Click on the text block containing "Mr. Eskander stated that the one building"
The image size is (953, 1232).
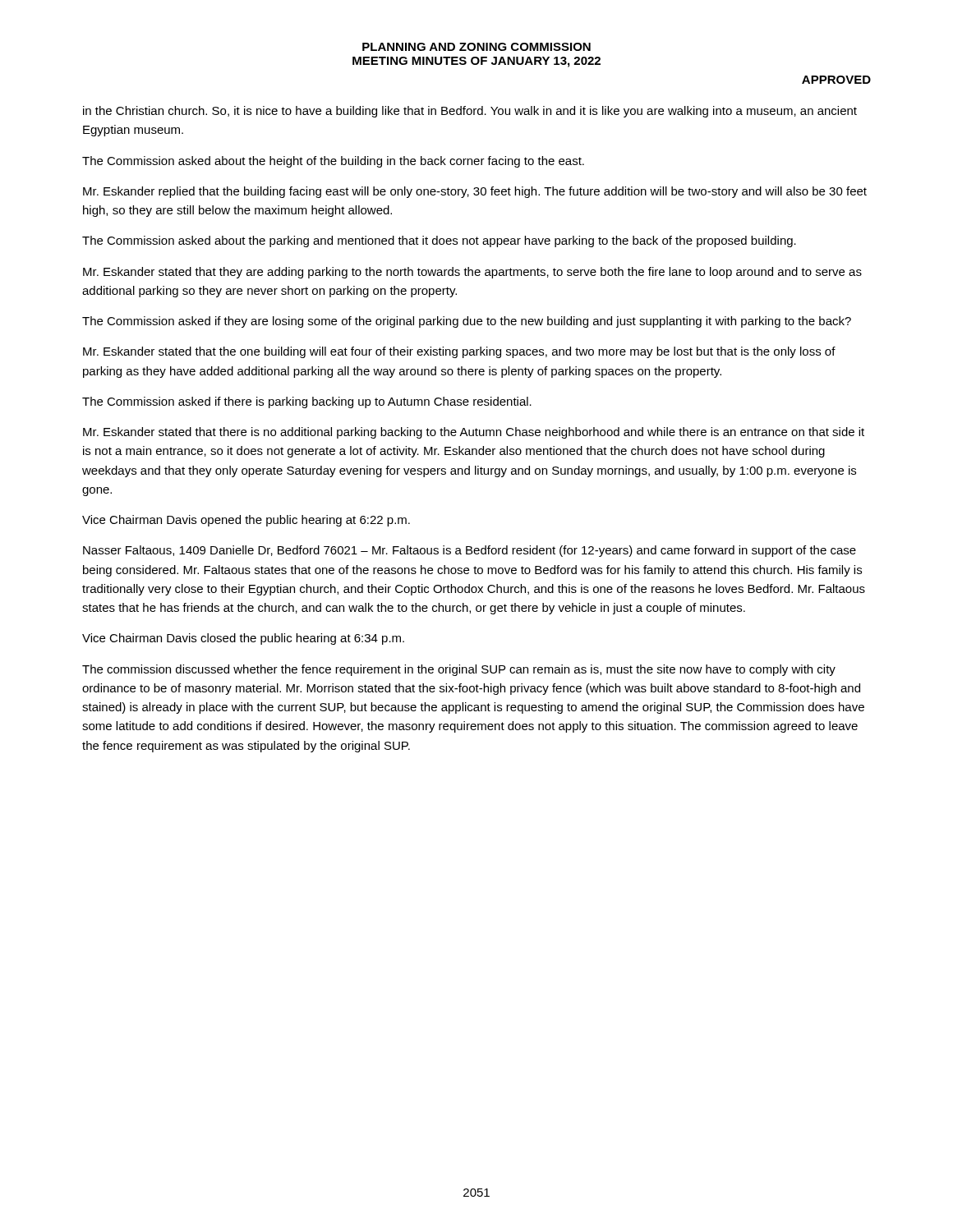(459, 361)
